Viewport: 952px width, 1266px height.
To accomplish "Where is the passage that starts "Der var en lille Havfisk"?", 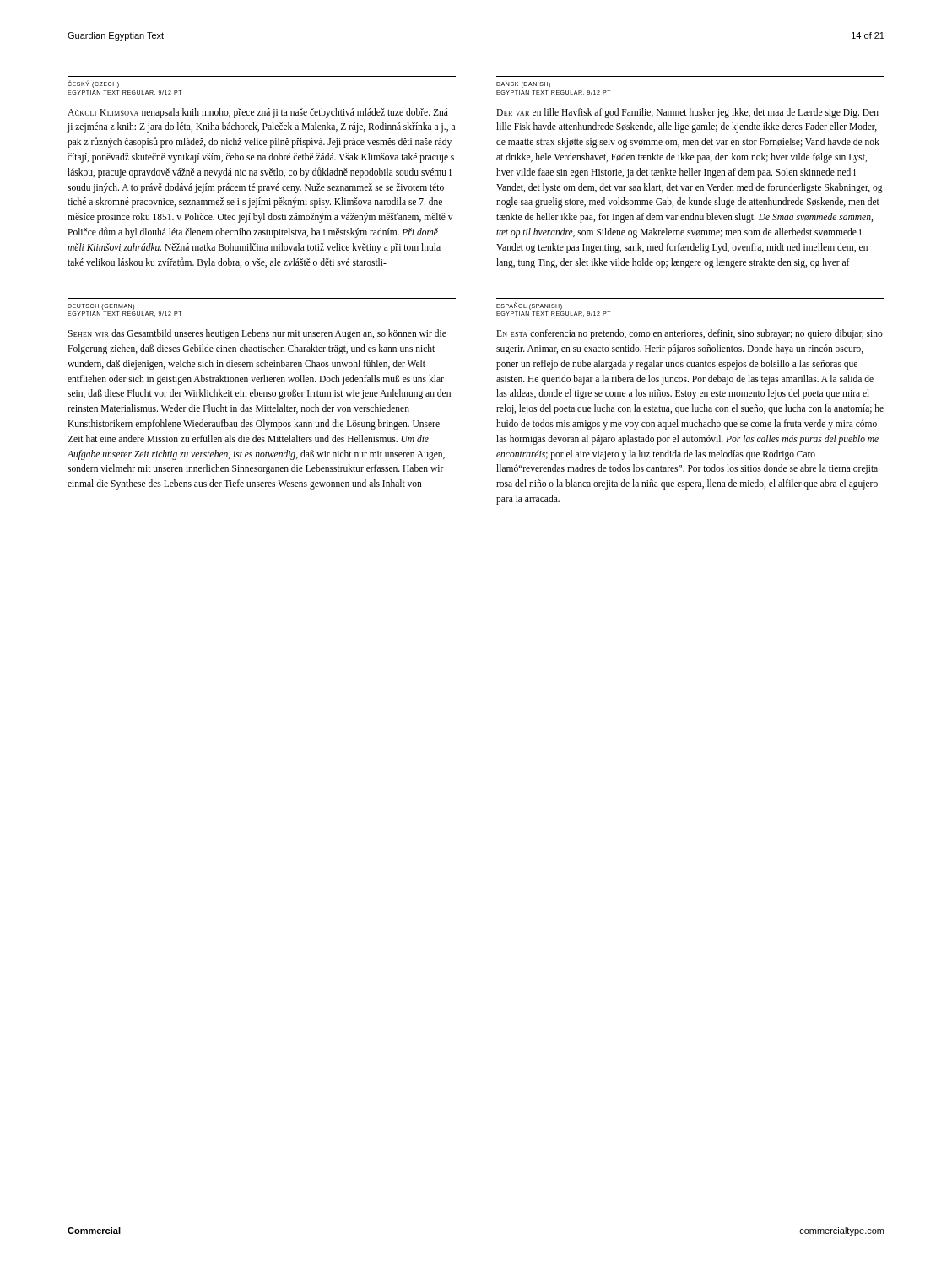I will coord(690,188).
